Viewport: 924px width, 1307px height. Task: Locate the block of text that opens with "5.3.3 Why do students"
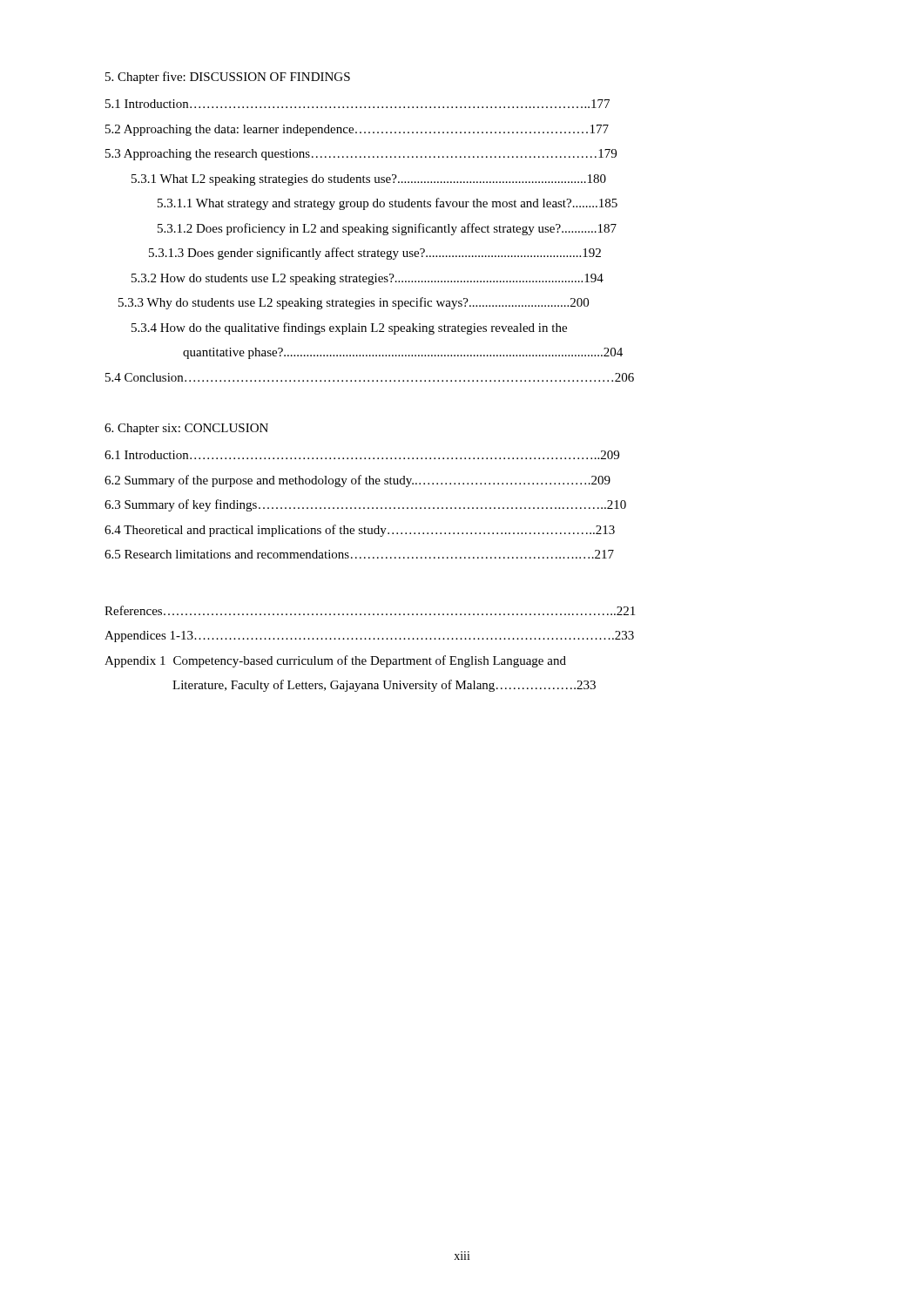(347, 302)
